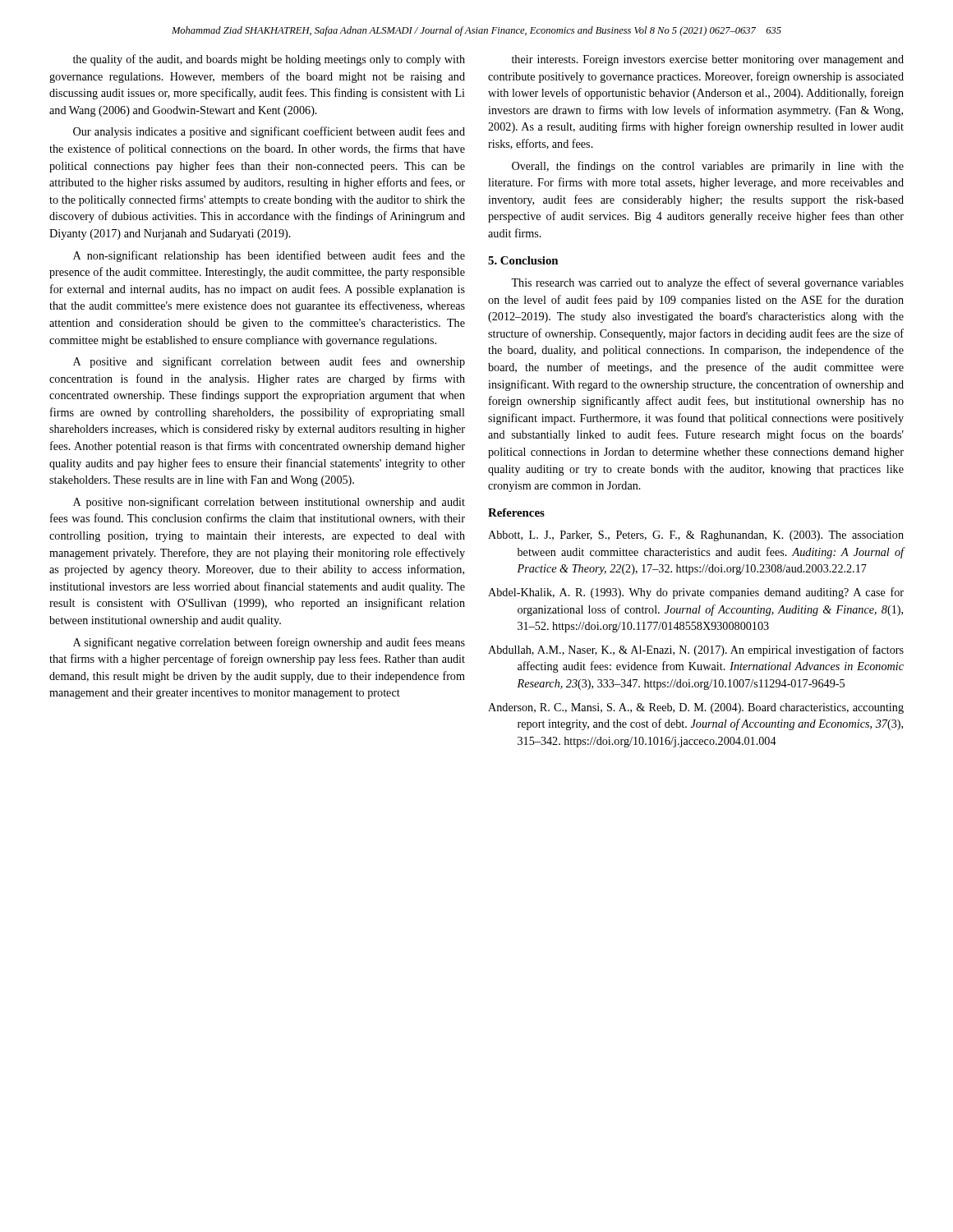Find the element starting "This research was carried"
The height and width of the screenshot is (1232, 953).
click(696, 384)
